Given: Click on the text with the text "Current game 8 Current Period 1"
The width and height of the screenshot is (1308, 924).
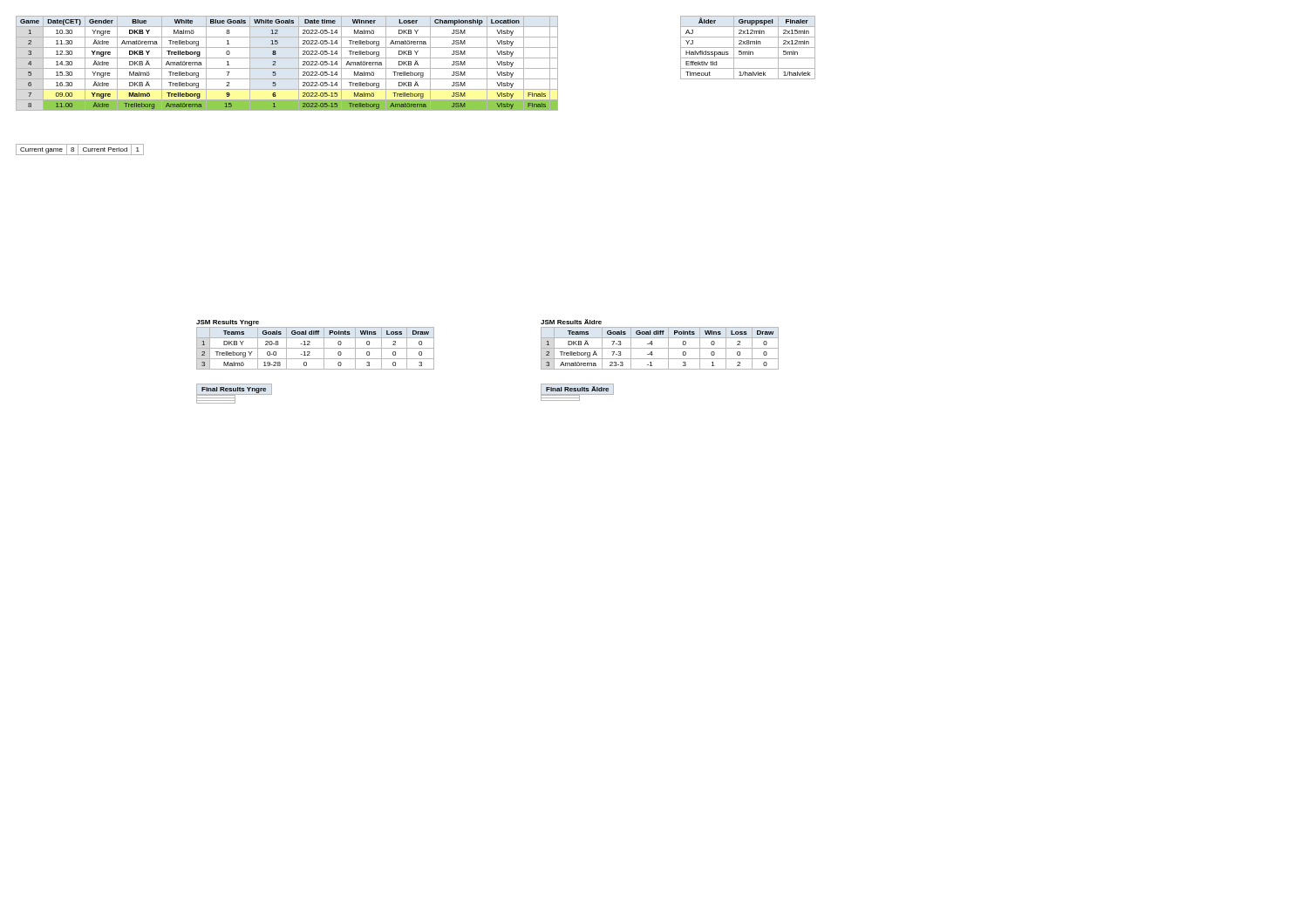Looking at the screenshot, I should point(80,150).
